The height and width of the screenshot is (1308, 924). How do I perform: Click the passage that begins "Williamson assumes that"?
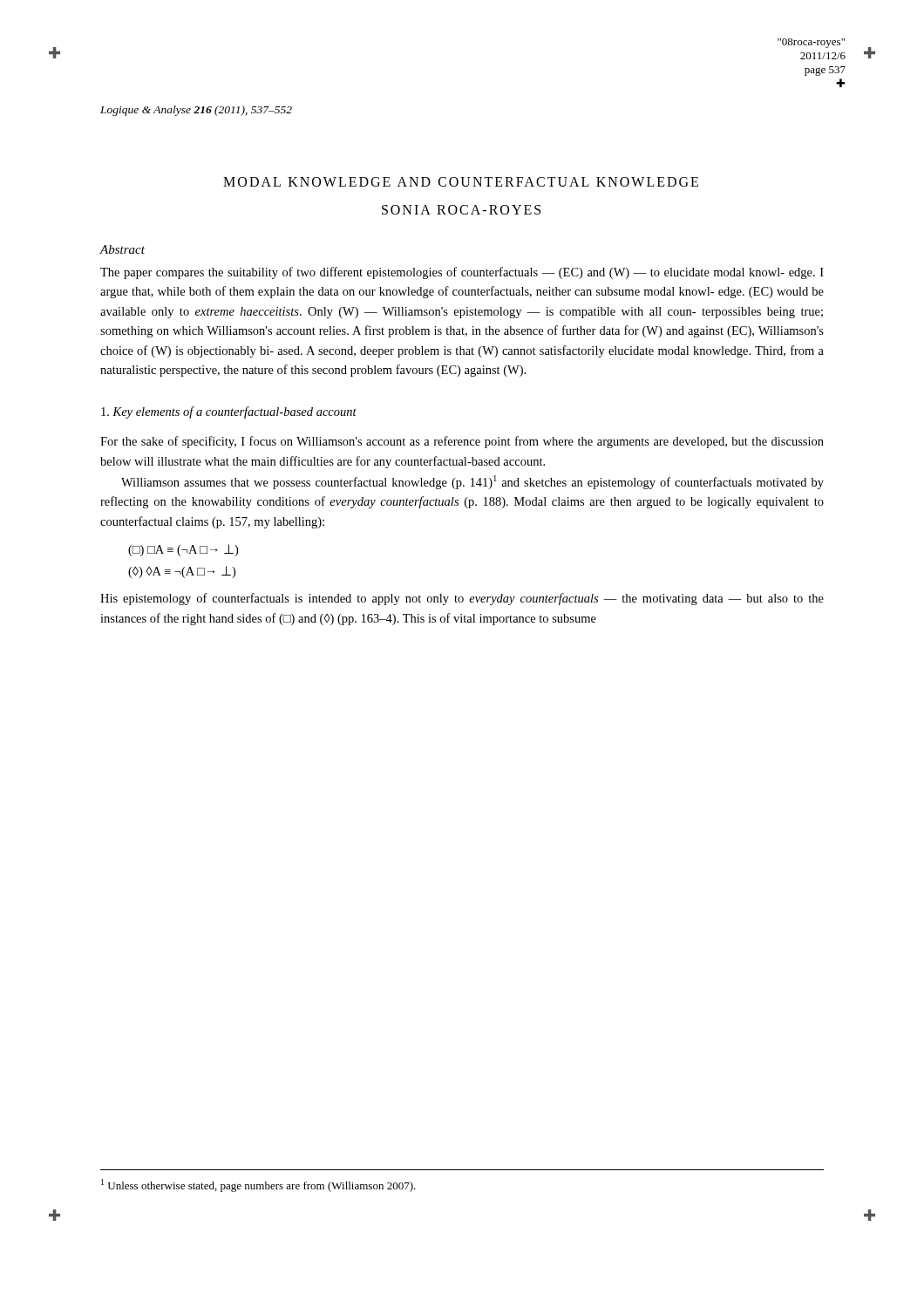[462, 501]
